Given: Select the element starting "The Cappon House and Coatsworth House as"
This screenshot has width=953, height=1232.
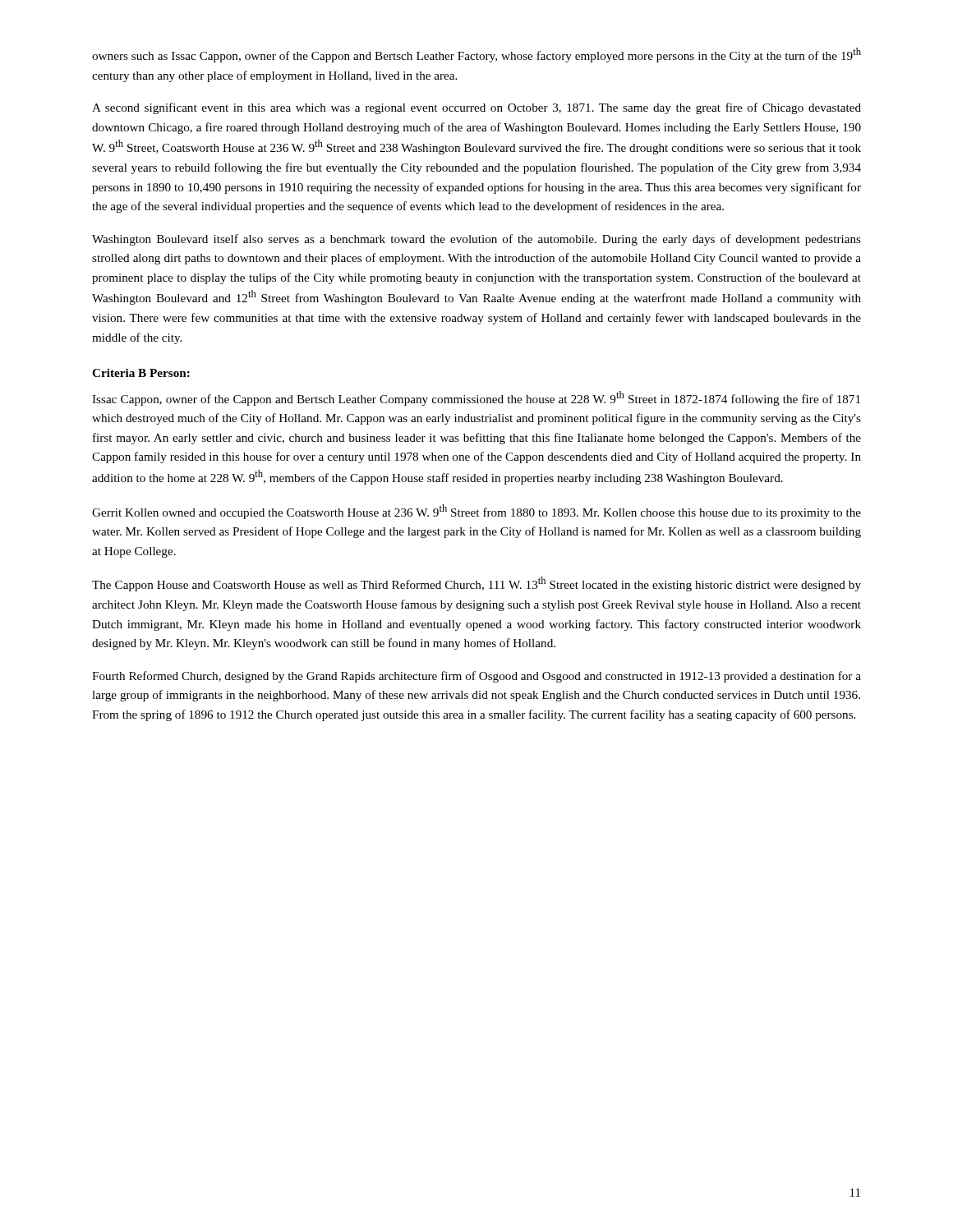Looking at the screenshot, I should pyautogui.click(x=476, y=612).
